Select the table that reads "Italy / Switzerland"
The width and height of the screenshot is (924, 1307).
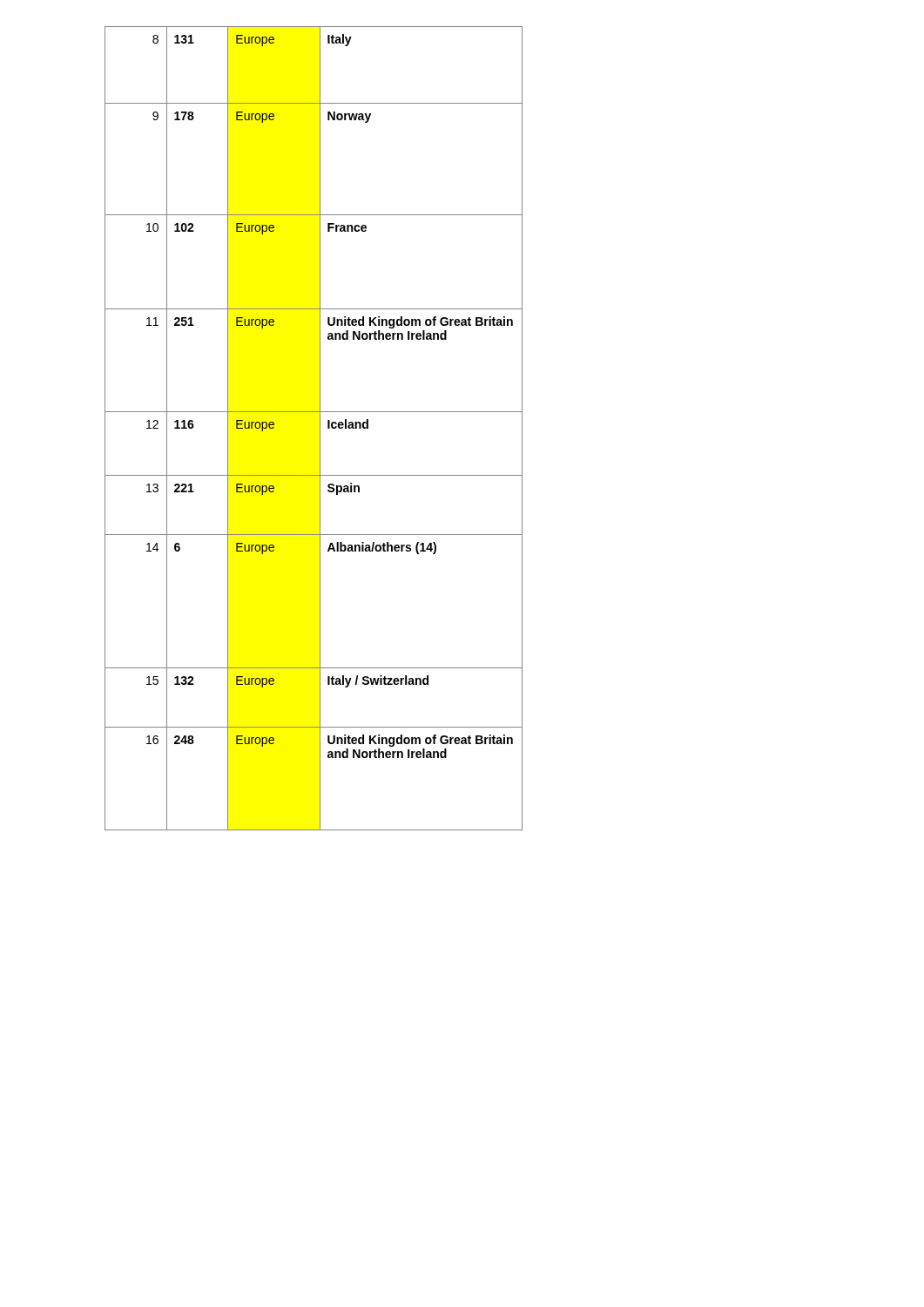[314, 428]
